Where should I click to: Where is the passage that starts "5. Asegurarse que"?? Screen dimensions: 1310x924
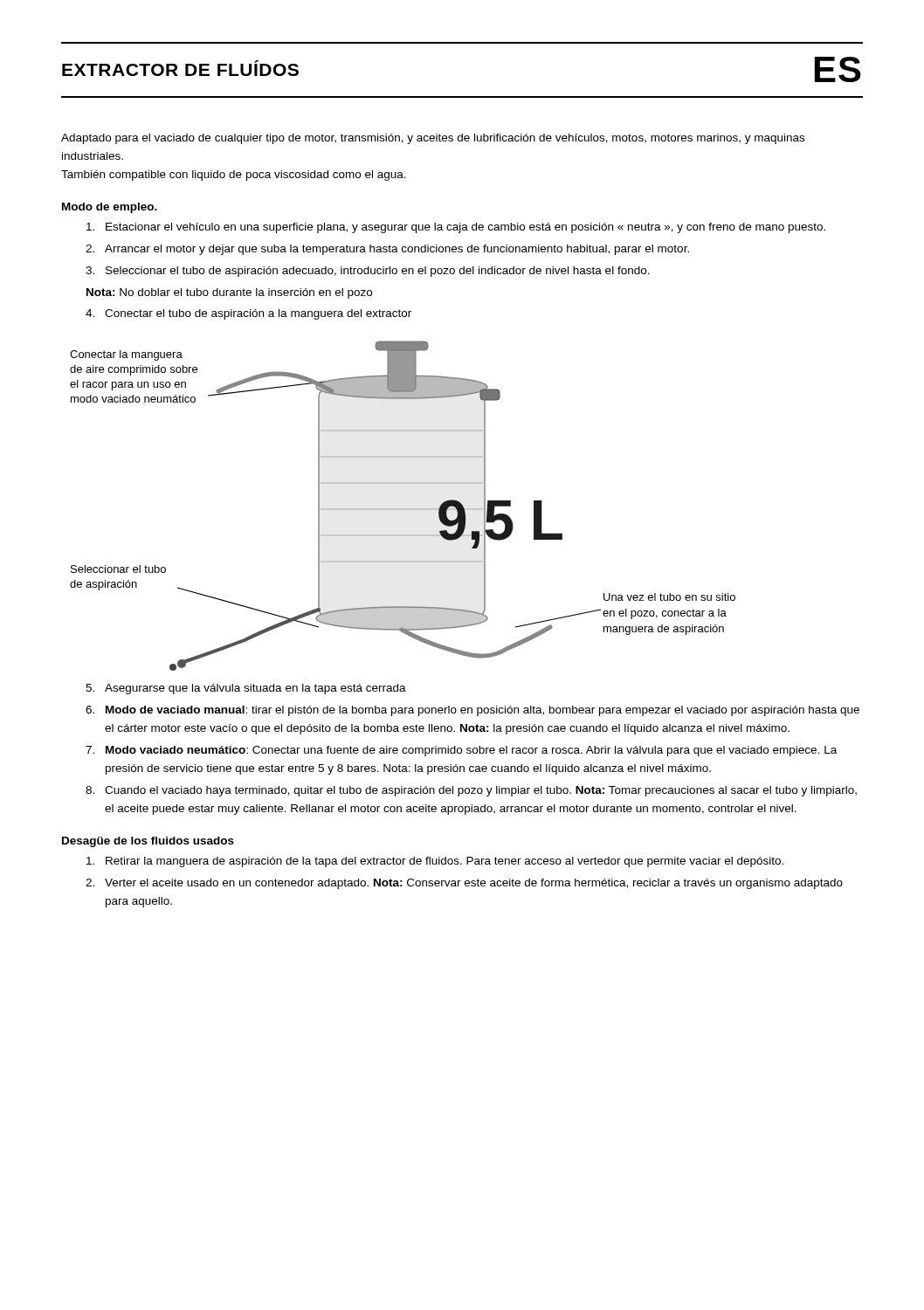[x=246, y=689]
